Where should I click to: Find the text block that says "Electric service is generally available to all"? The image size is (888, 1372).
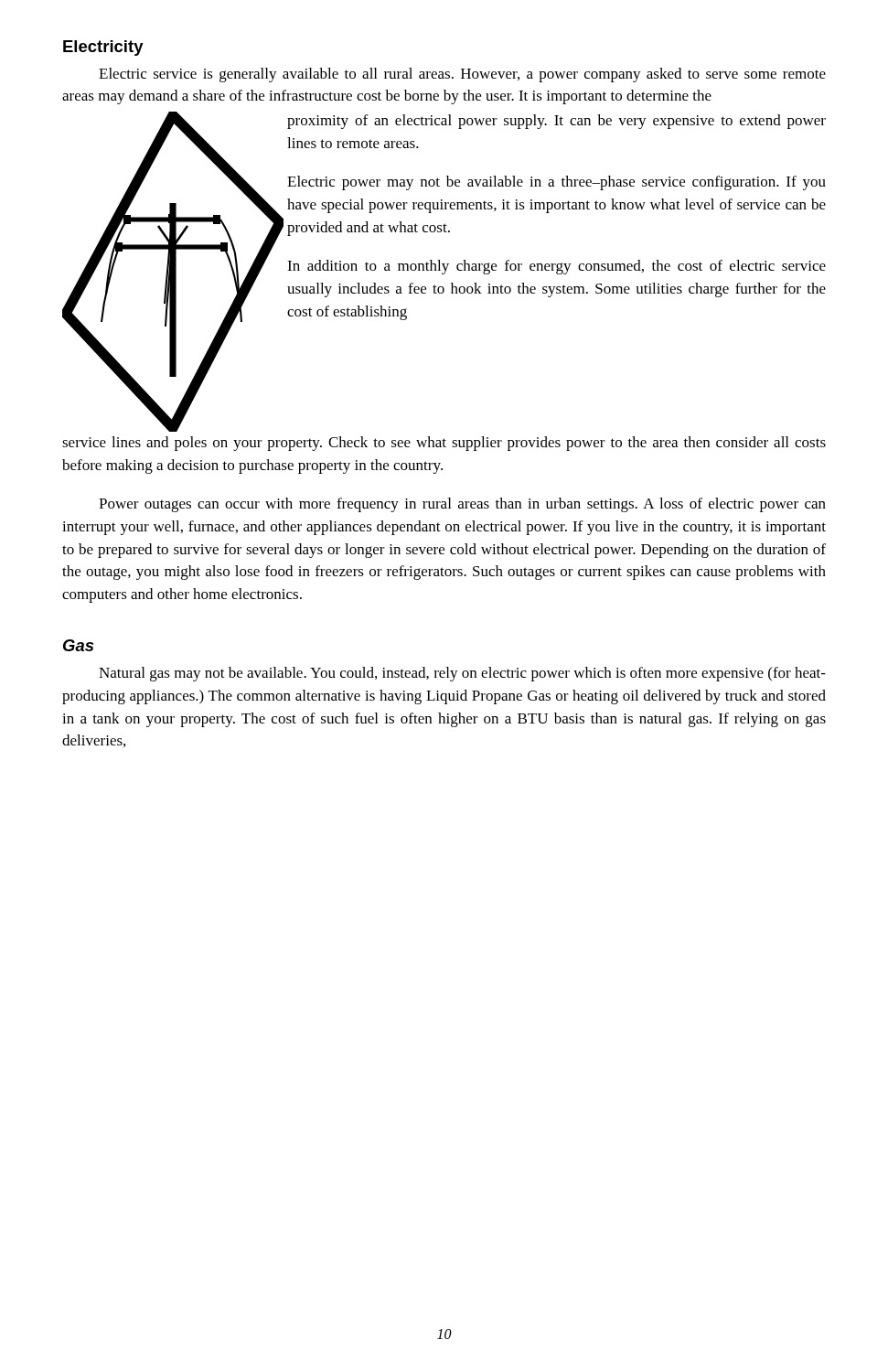pyautogui.click(x=444, y=85)
